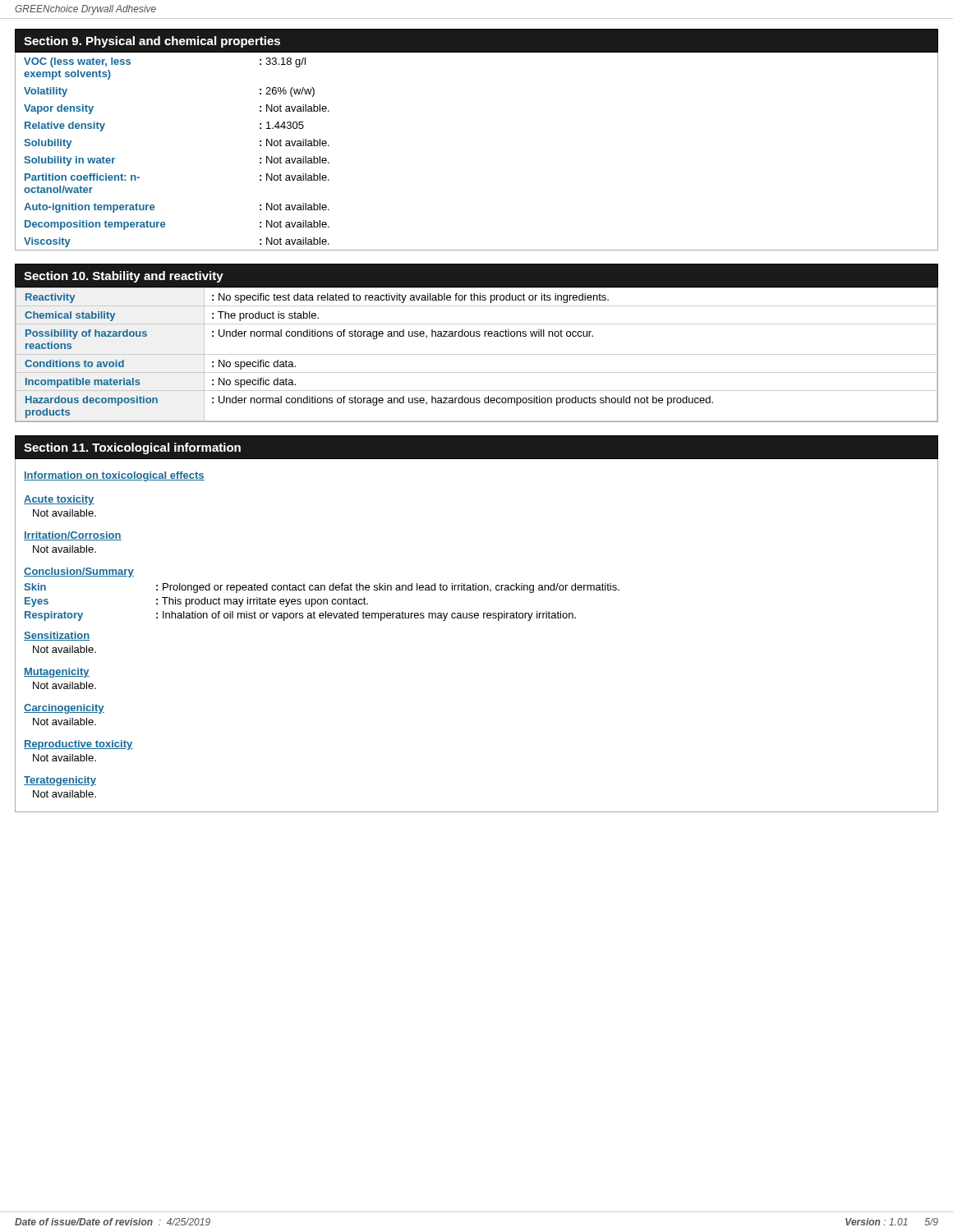Locate the table with the text ": Not available."
The image size is (953, 1232).
(476, 151)
